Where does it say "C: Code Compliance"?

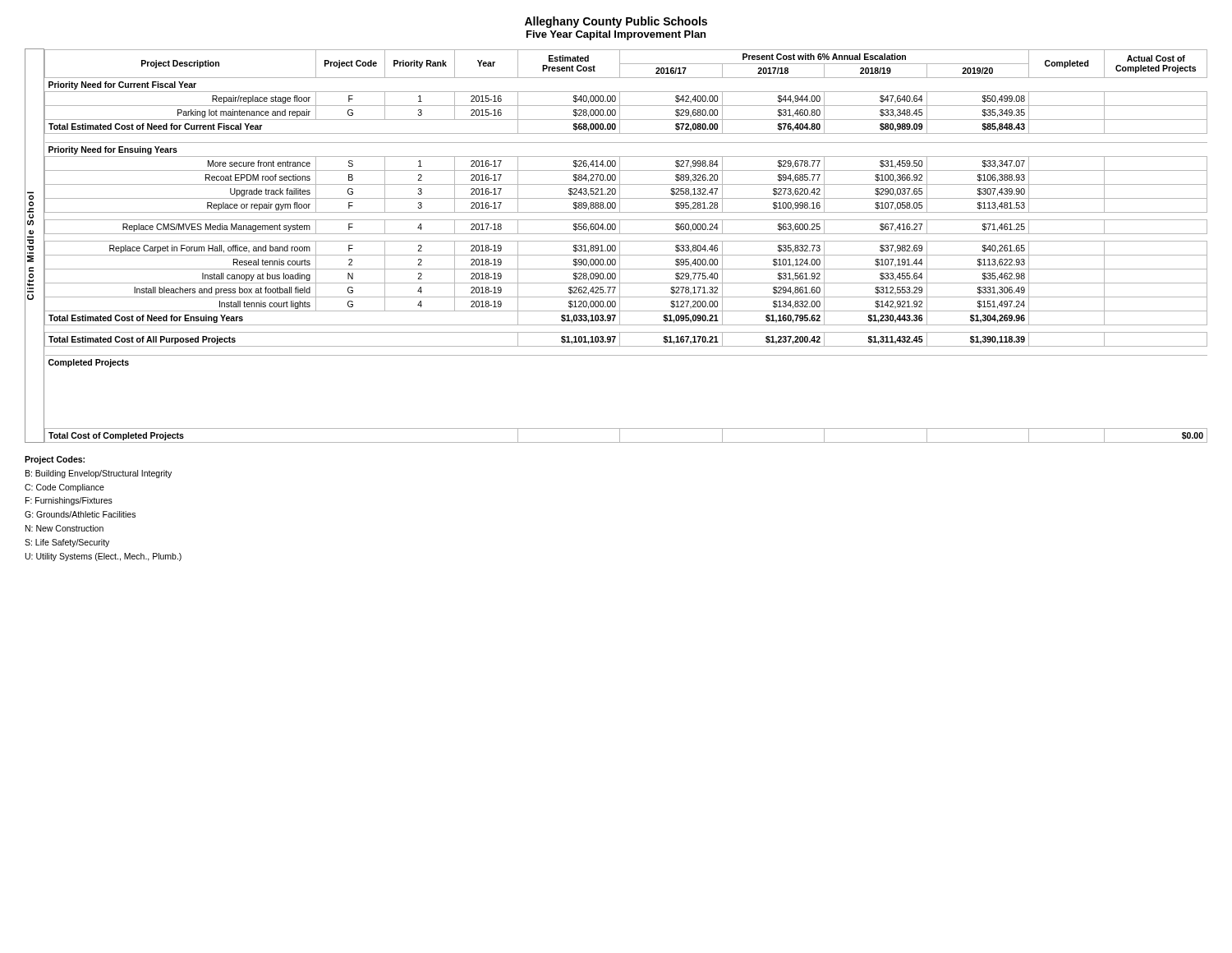tap(64, 487)
